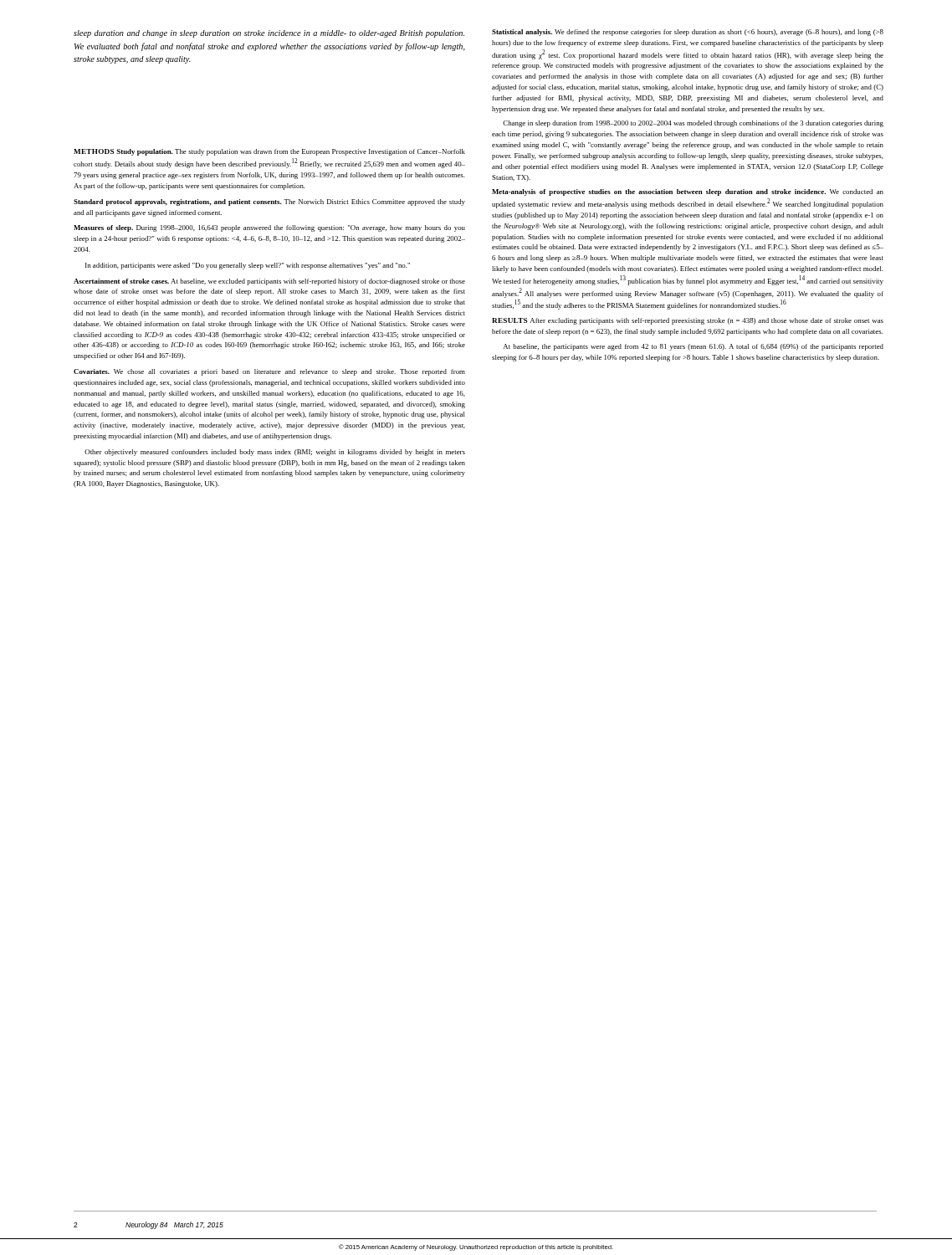Screen dimensions: 1255x952
Task: Point to the block beginning "Covariates. We chose all covariates a"
Action: (x=269, y=404)
